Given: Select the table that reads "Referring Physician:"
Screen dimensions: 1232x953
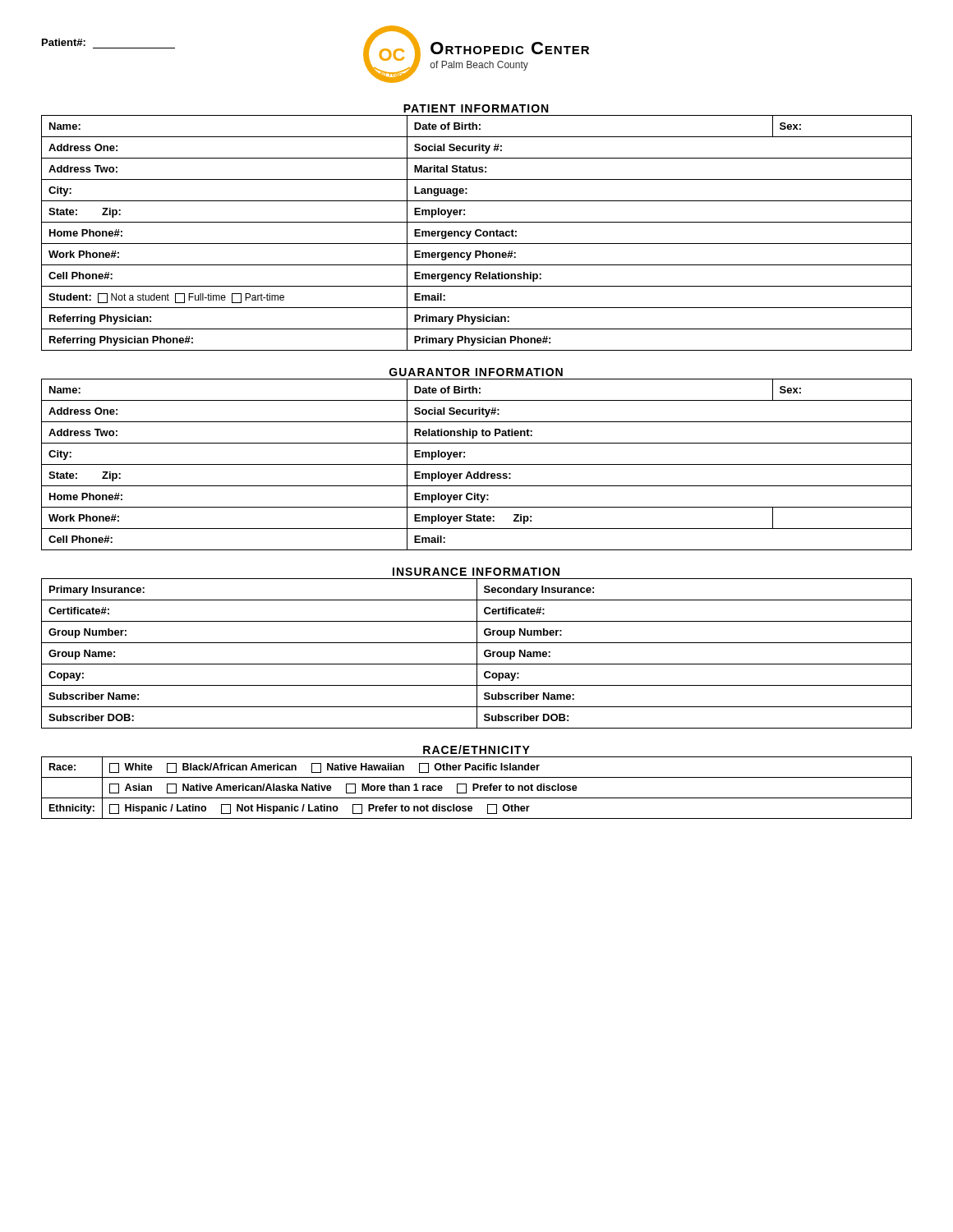Looking at the screenshot, I should click(x=476, y=233).
